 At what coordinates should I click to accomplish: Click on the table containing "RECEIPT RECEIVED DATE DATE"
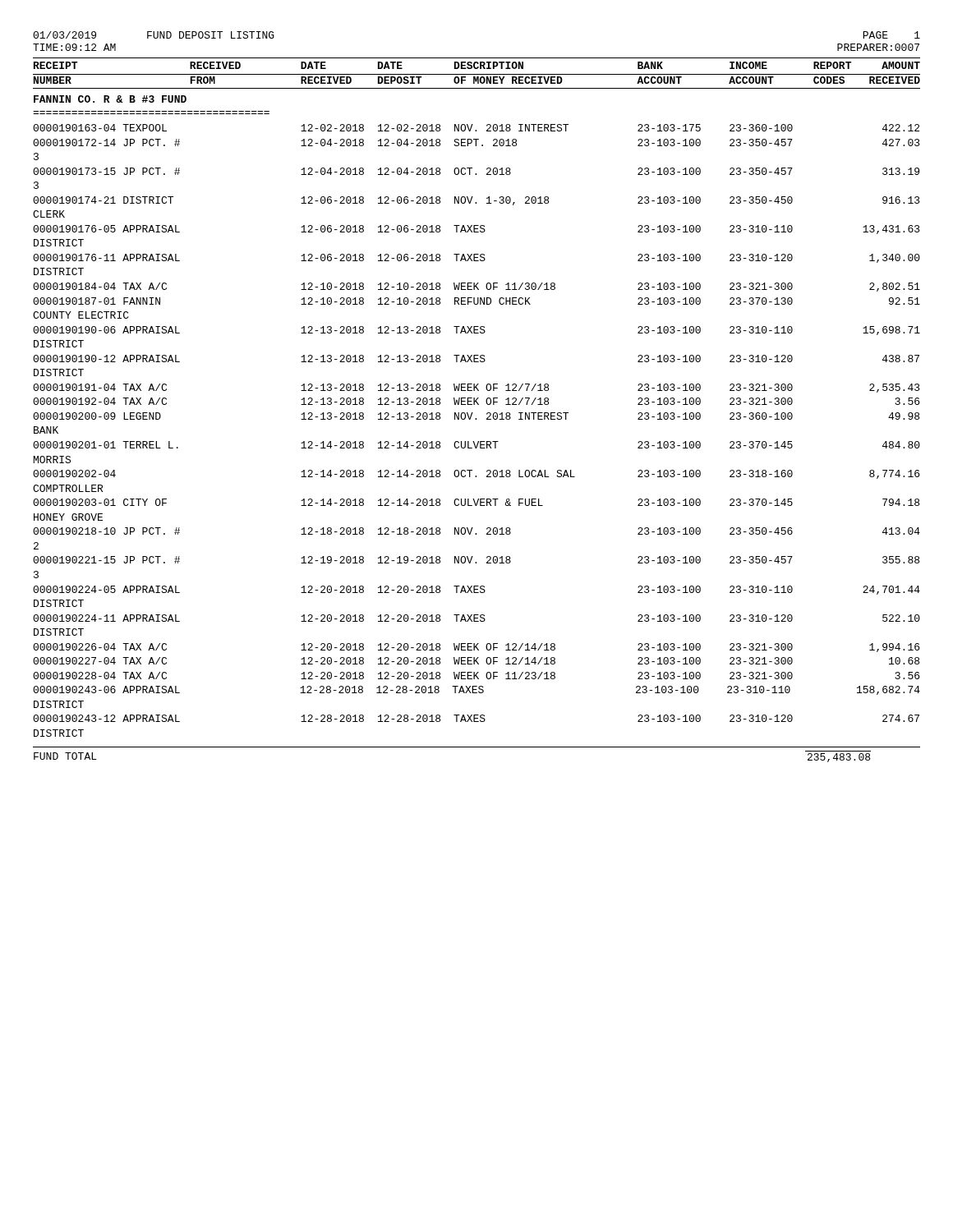point(476,411)
